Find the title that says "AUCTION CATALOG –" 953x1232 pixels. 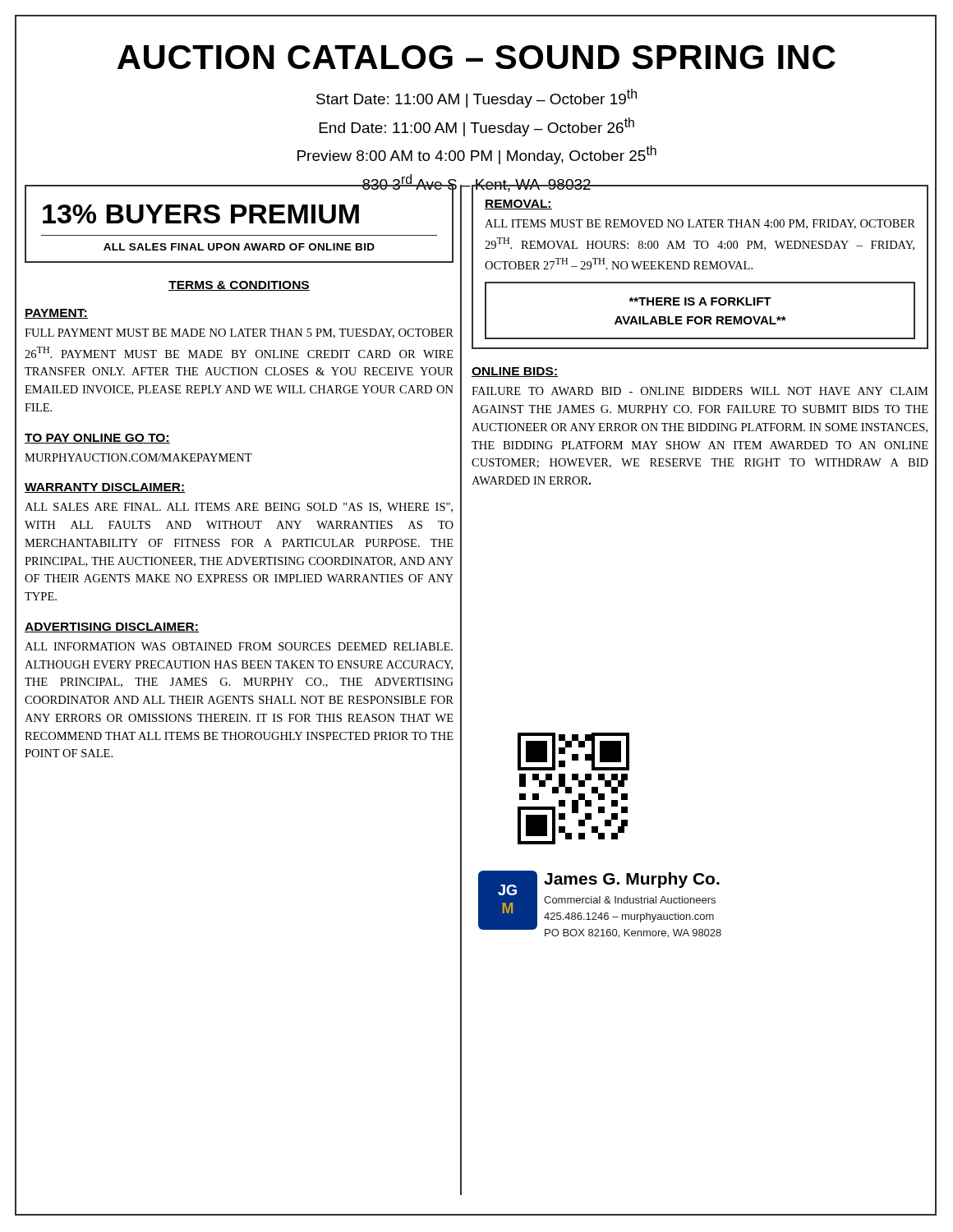click(476, 52)
